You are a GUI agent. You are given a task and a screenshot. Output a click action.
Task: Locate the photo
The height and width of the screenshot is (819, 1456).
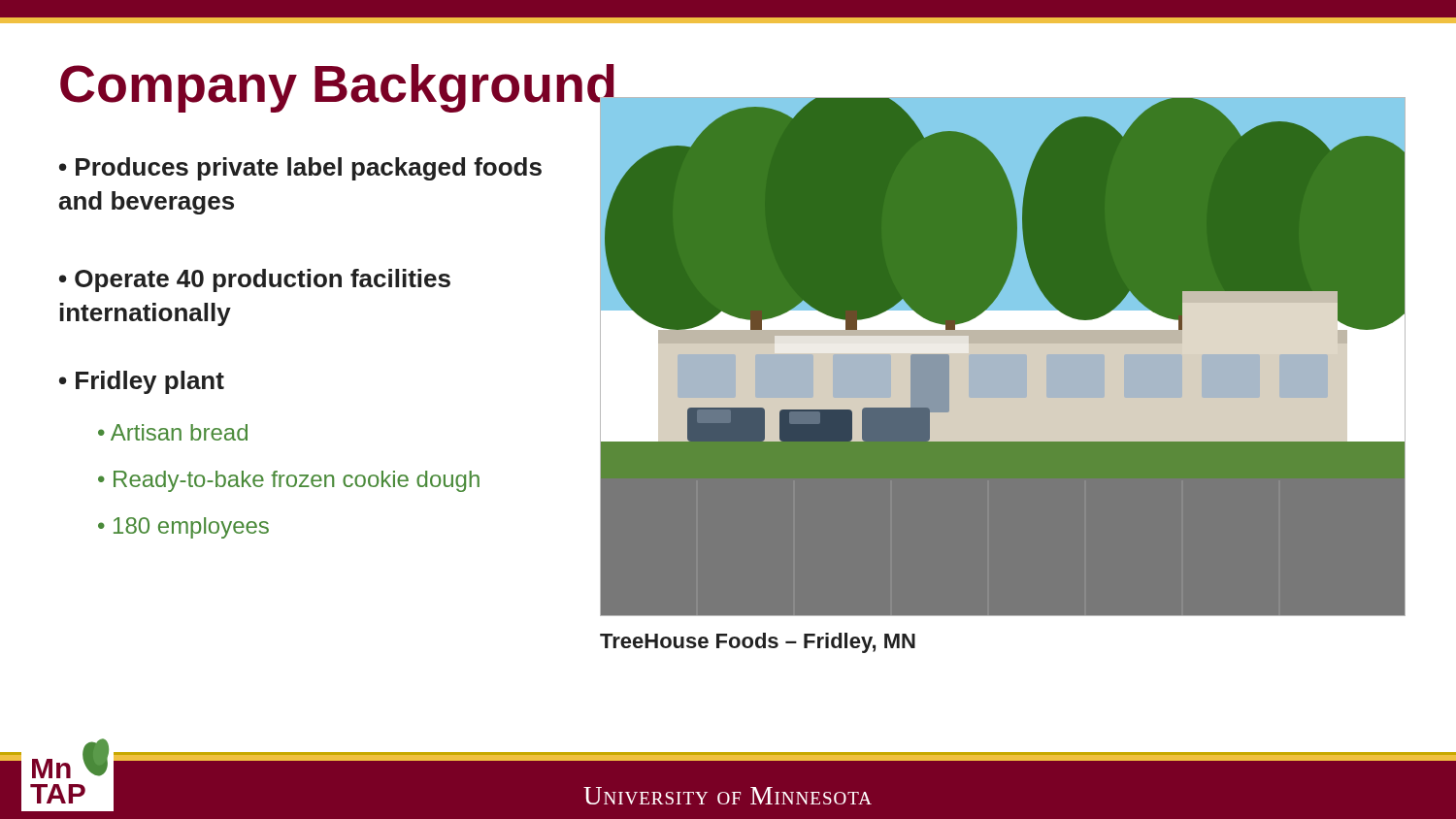[x=1003, y=357]
